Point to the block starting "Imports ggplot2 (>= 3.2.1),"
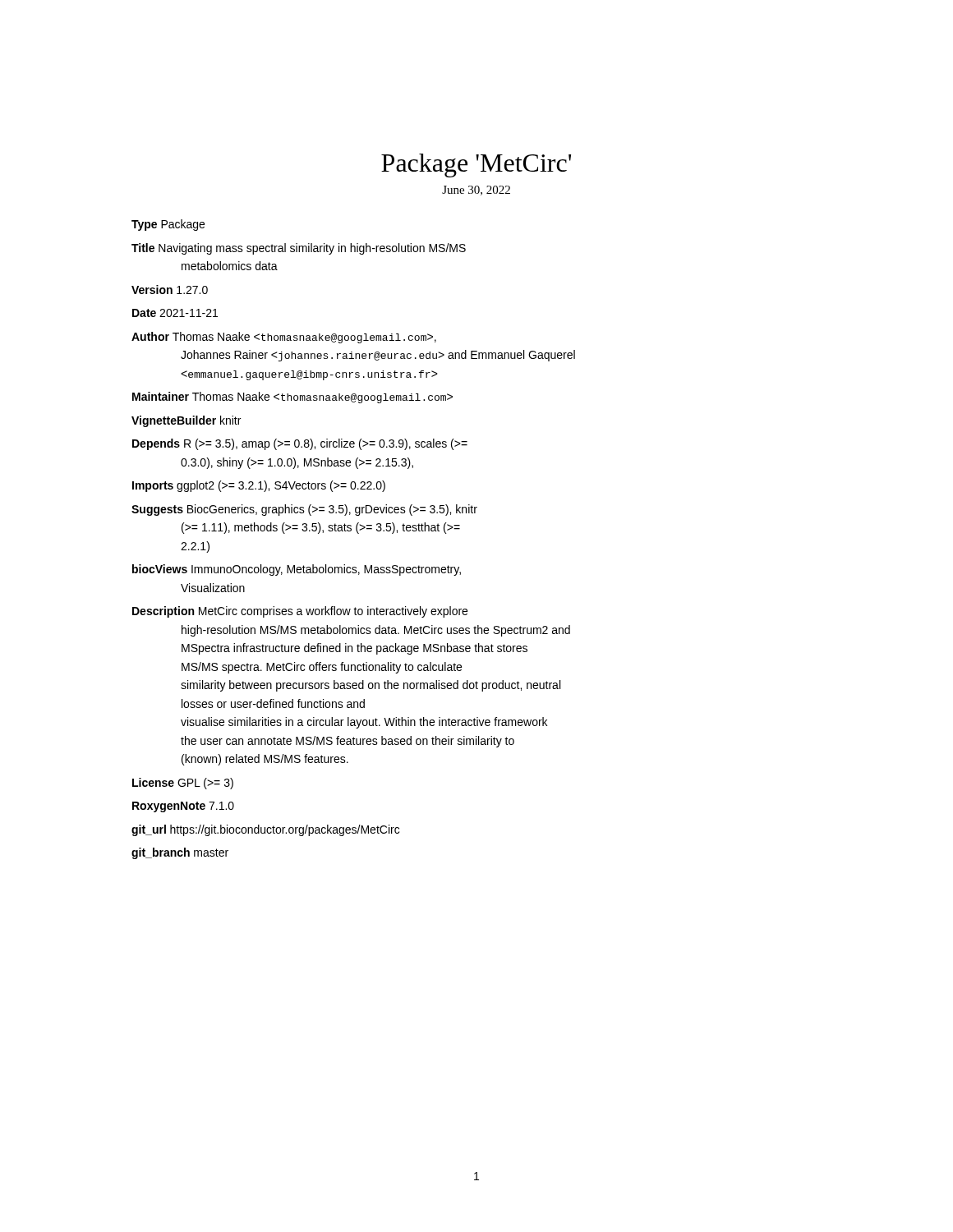953x1232 pixels. coord(259,485)
